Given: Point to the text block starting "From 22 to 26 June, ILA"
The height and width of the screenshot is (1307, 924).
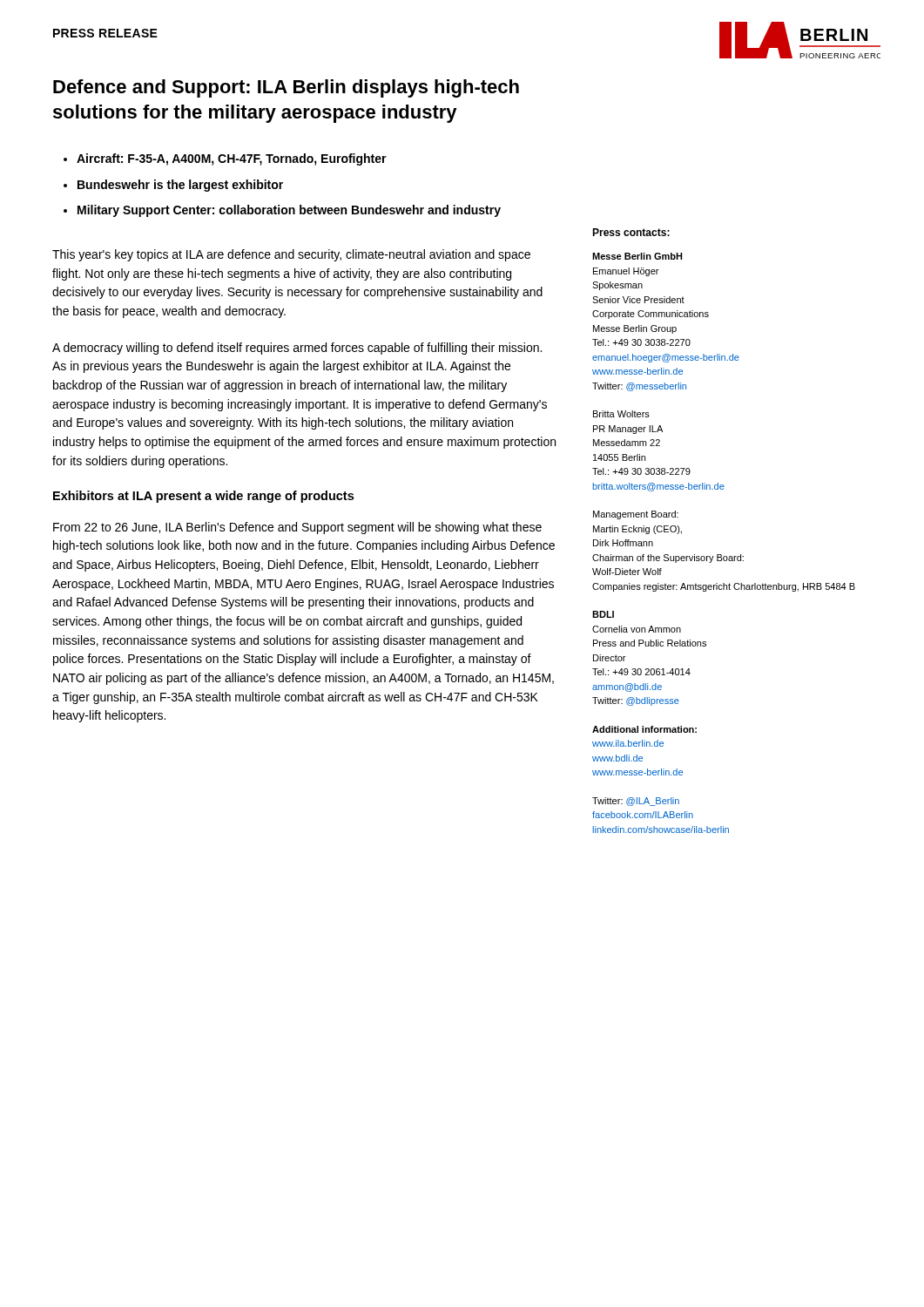Looking at the screenshot, I should pos(304,621).
